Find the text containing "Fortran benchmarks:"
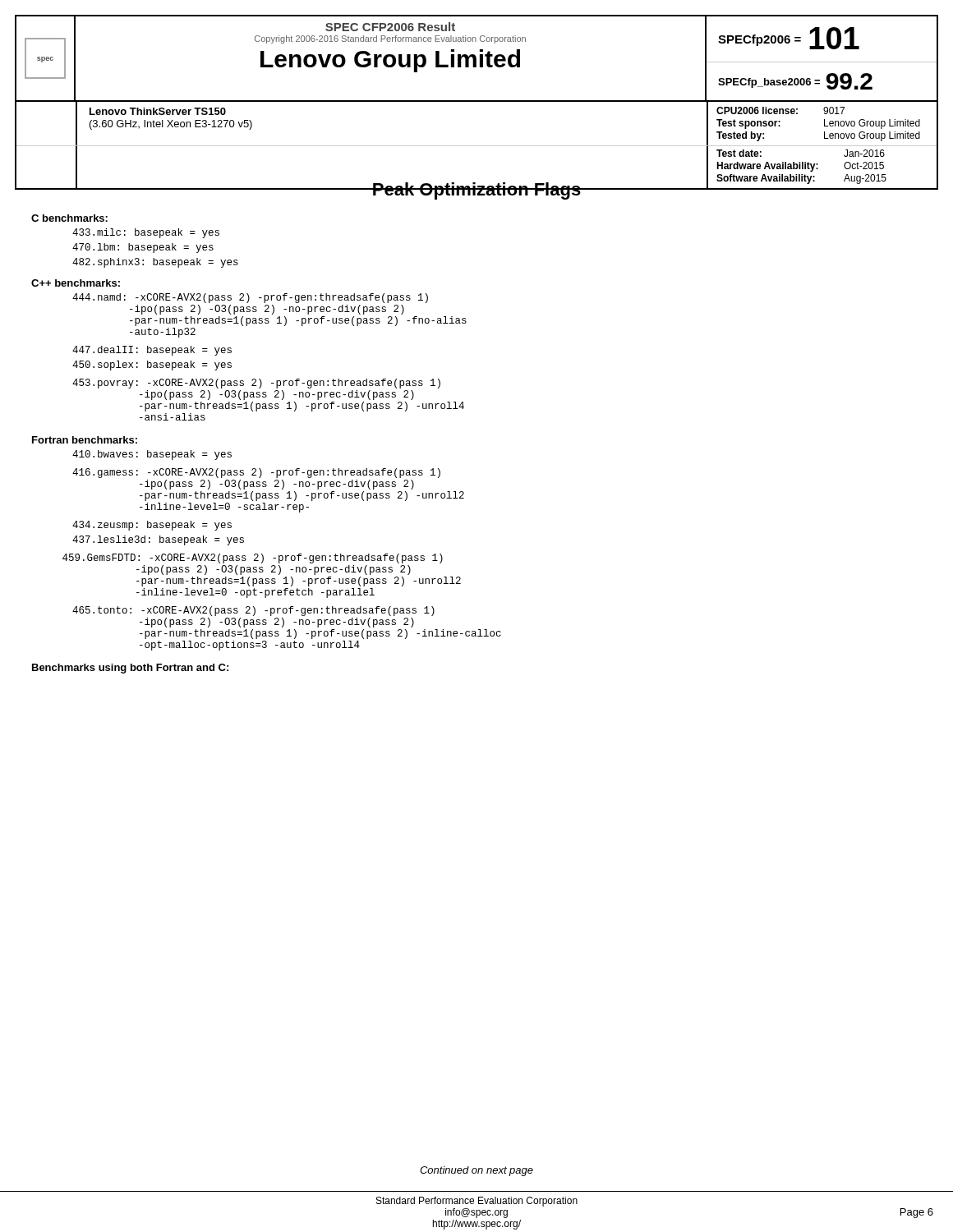The image size is (953, 1232). click(85, 440)
